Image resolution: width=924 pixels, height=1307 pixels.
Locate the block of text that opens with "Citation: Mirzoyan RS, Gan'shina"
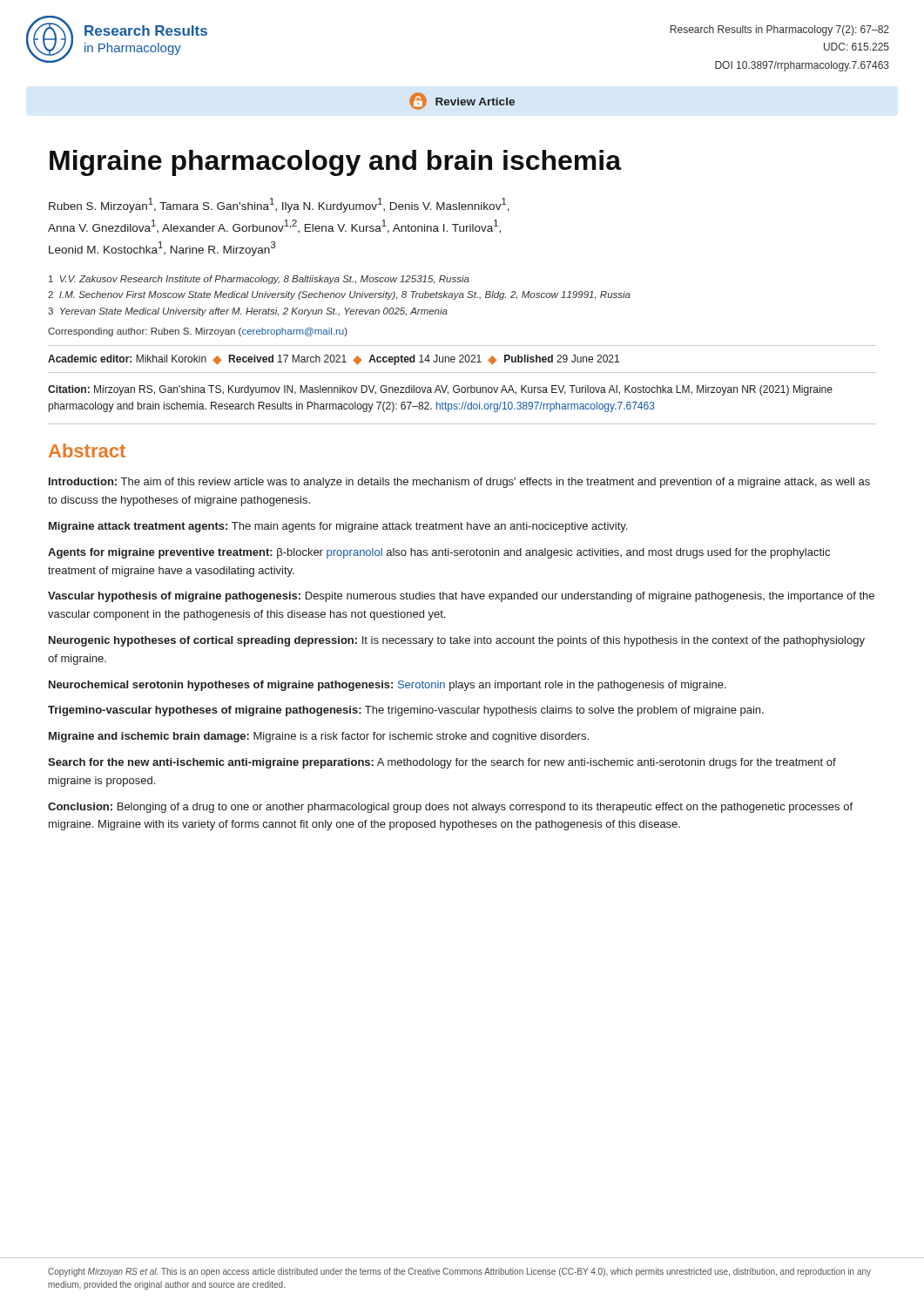point(440,398)
